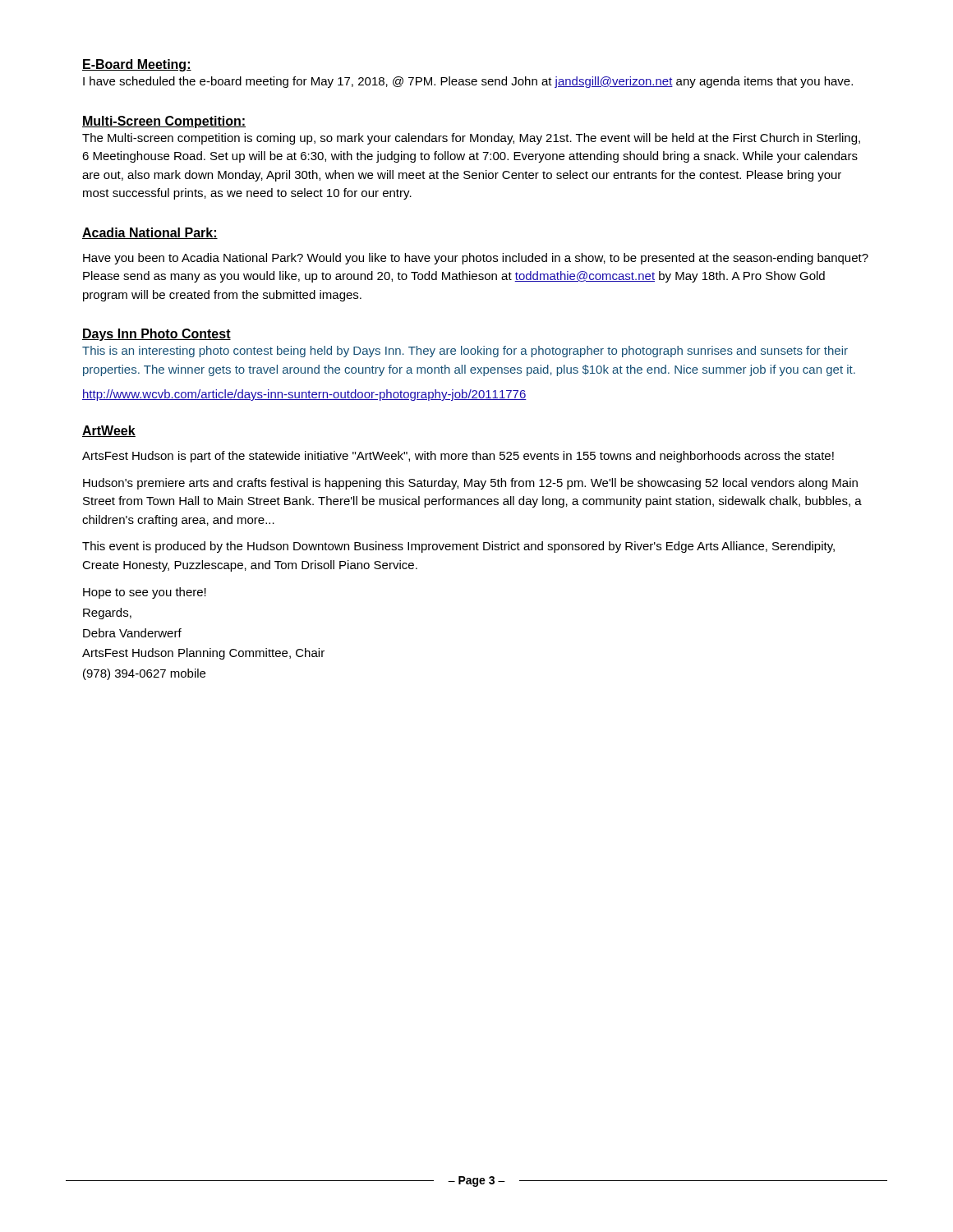Select the text starting "Acadia National Park:"
The image size is (953, 1232).
point(150,232)
